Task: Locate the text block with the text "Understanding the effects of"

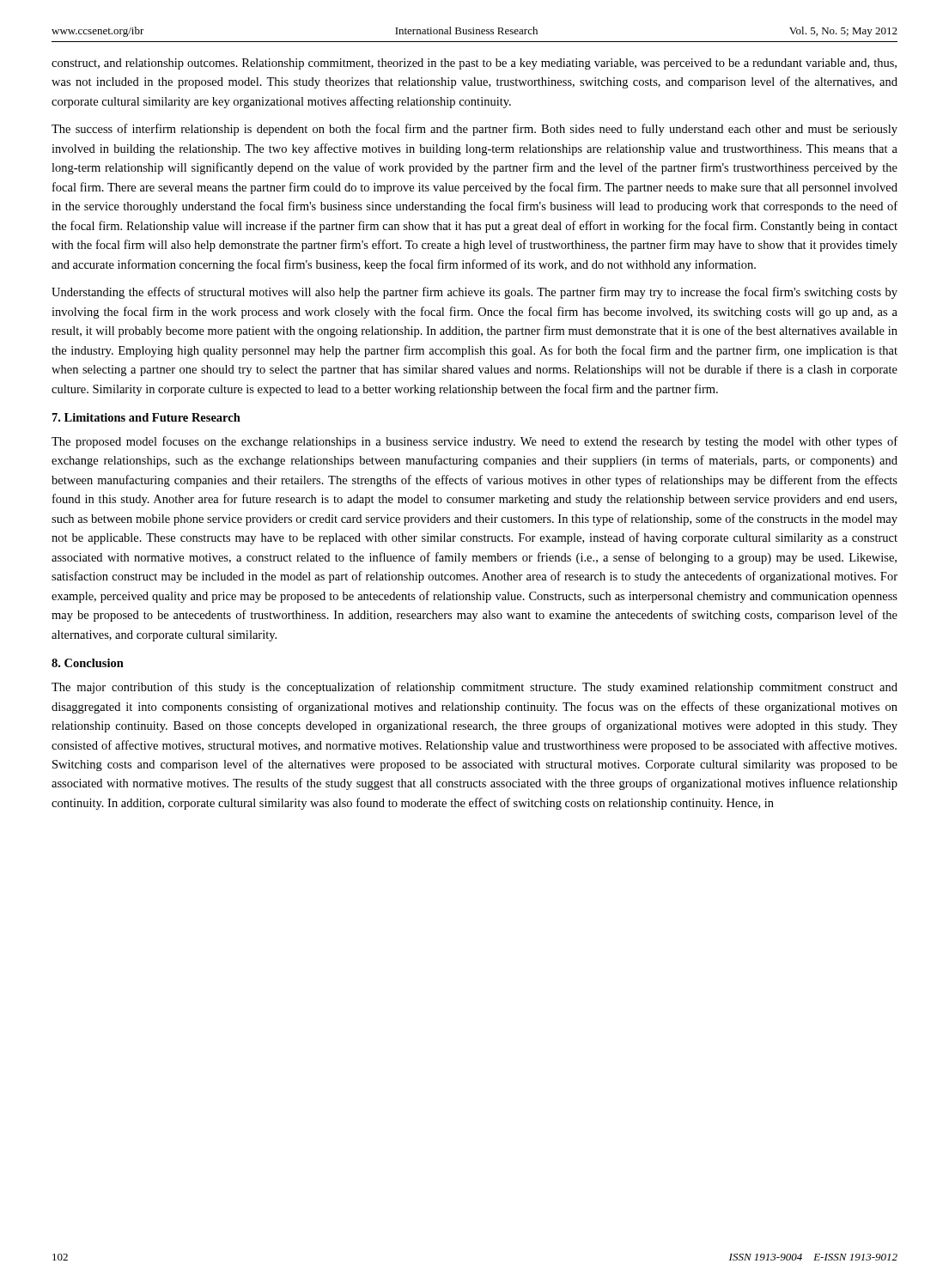Action: pos(474,340)
